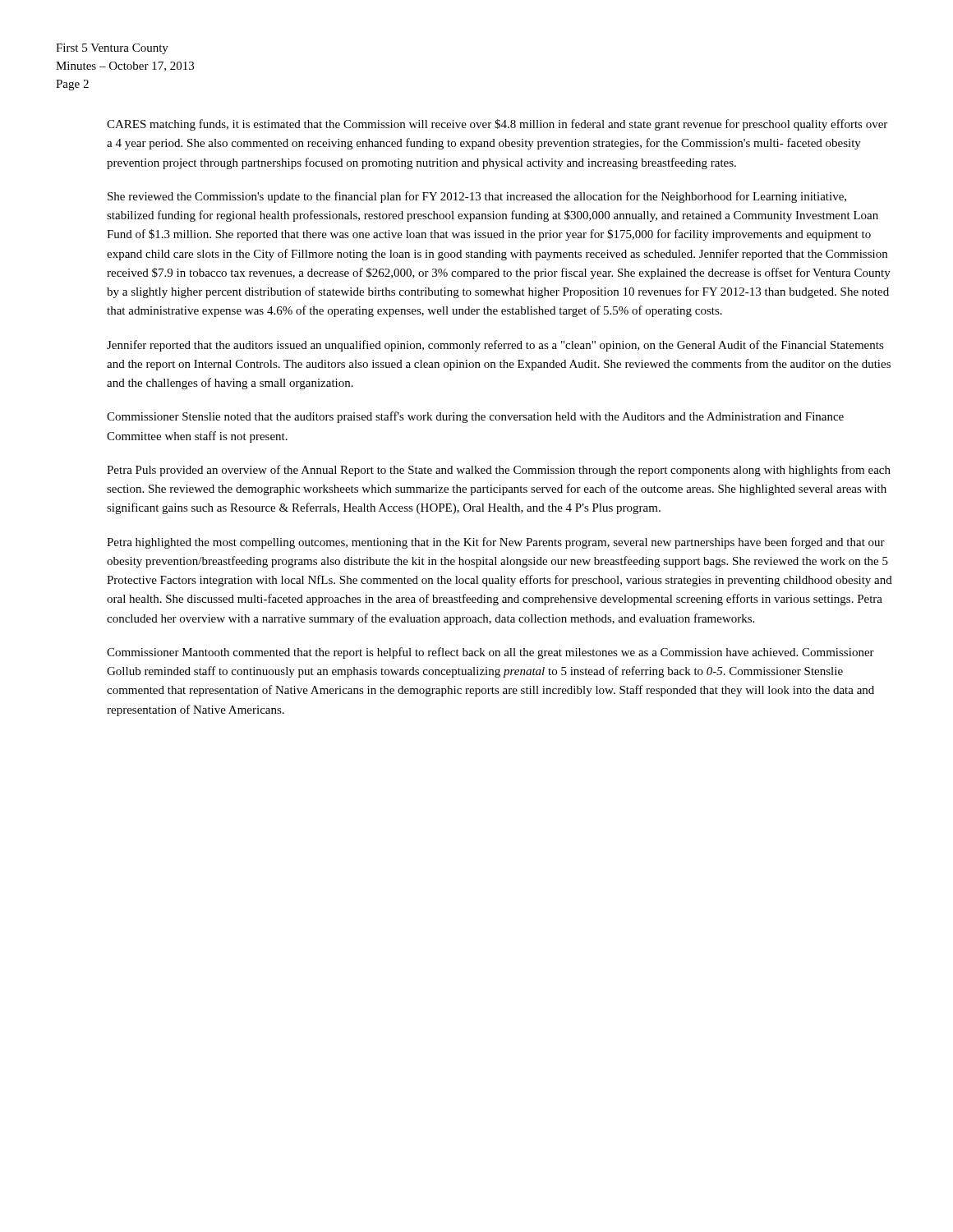
Task: Find the text block starting "Petra Puls provided an overview"
Action: [x=499, y=489]
